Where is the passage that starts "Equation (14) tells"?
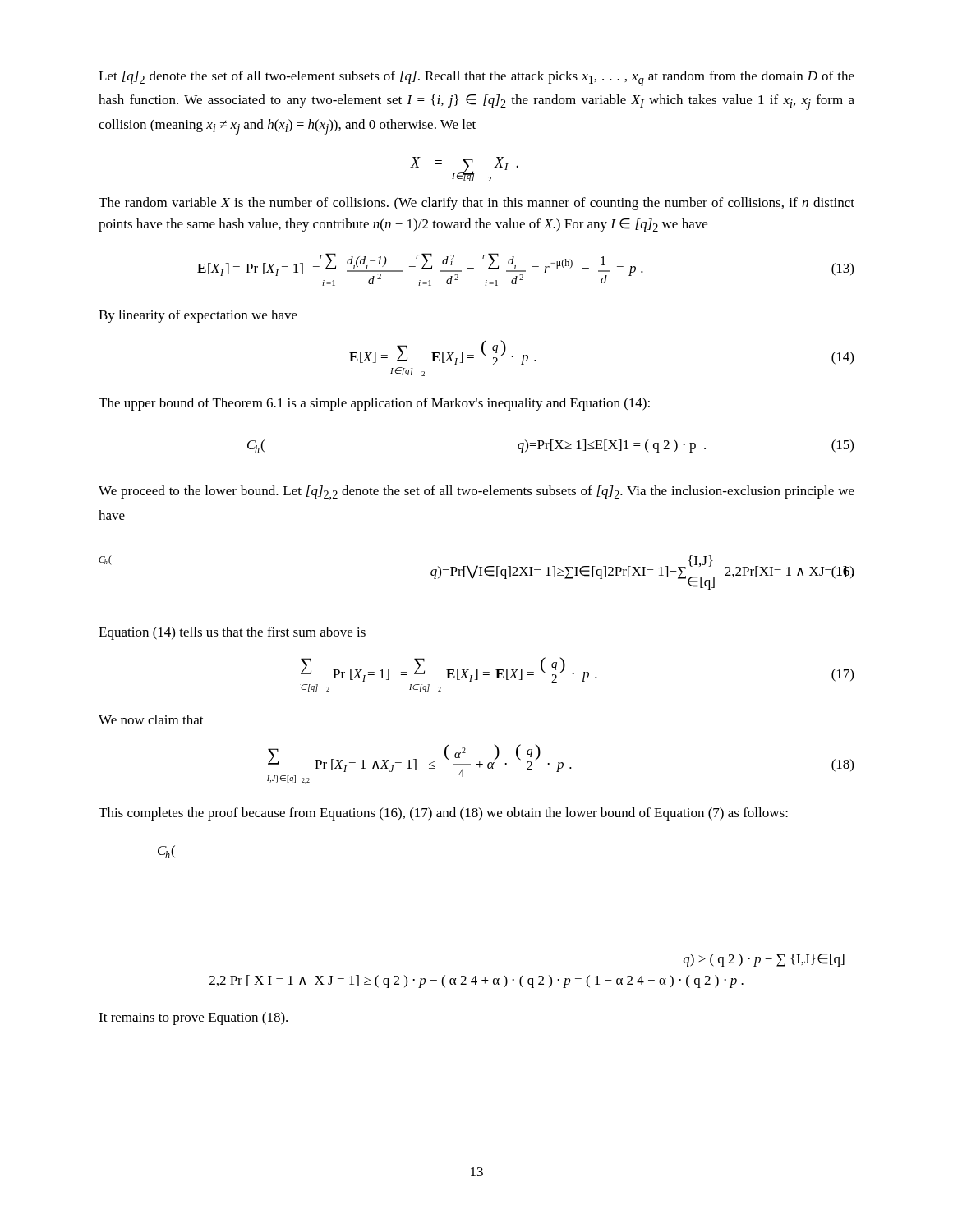Viewport: 953px width, 1232px height. tap(232, 633)
